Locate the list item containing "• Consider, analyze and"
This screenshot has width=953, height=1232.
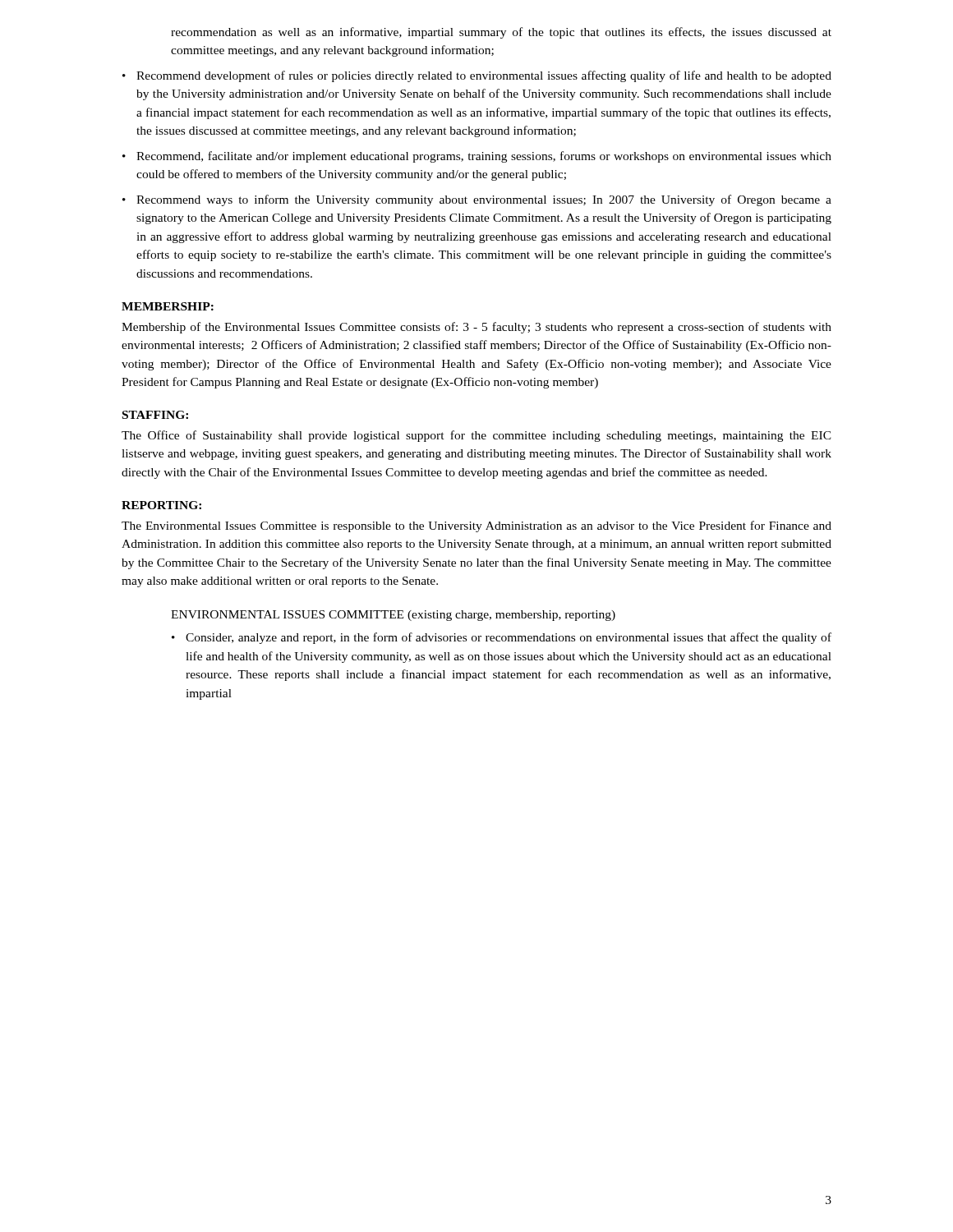click(501, 665)
